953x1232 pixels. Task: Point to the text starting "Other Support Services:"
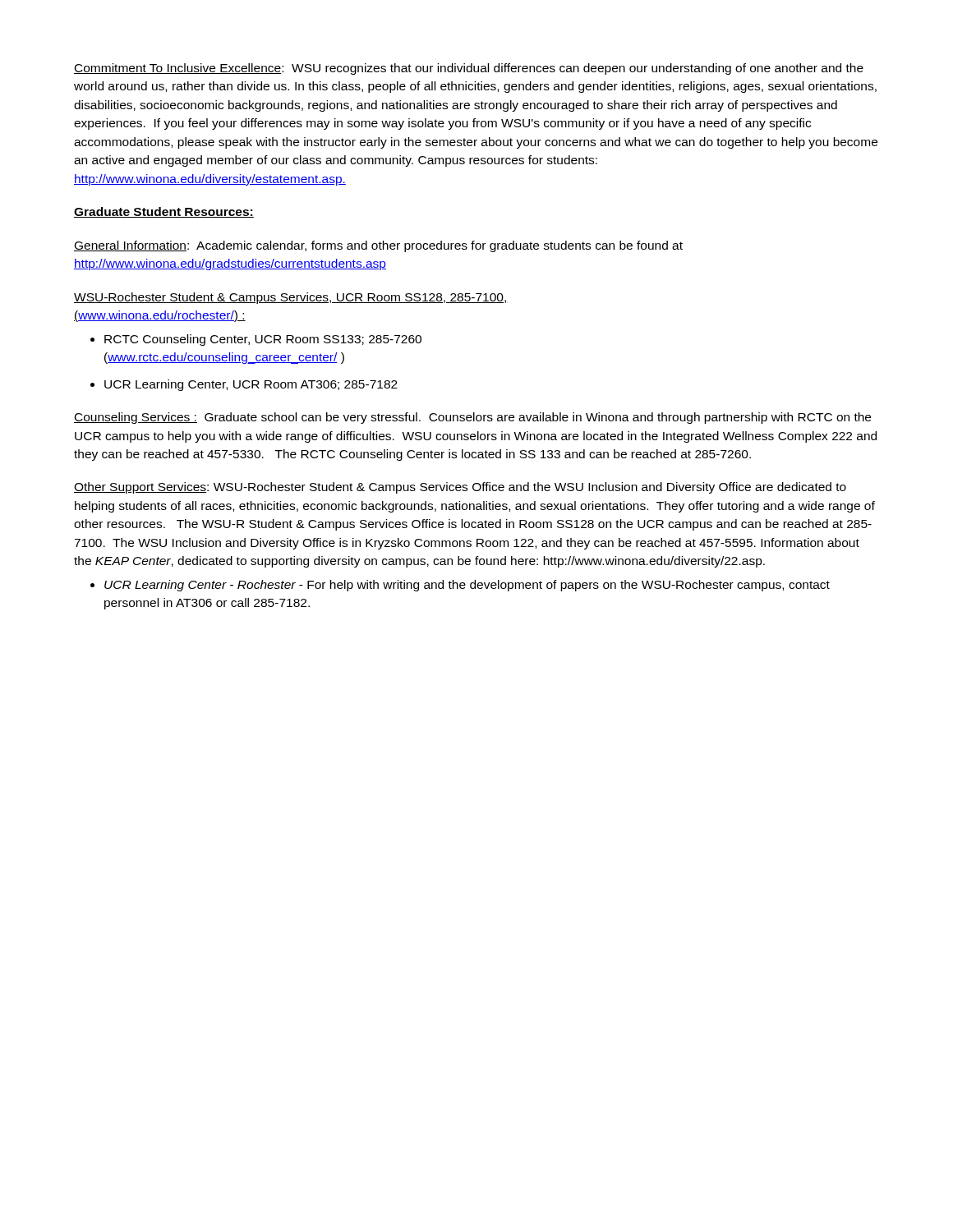(x=476, y=546)
